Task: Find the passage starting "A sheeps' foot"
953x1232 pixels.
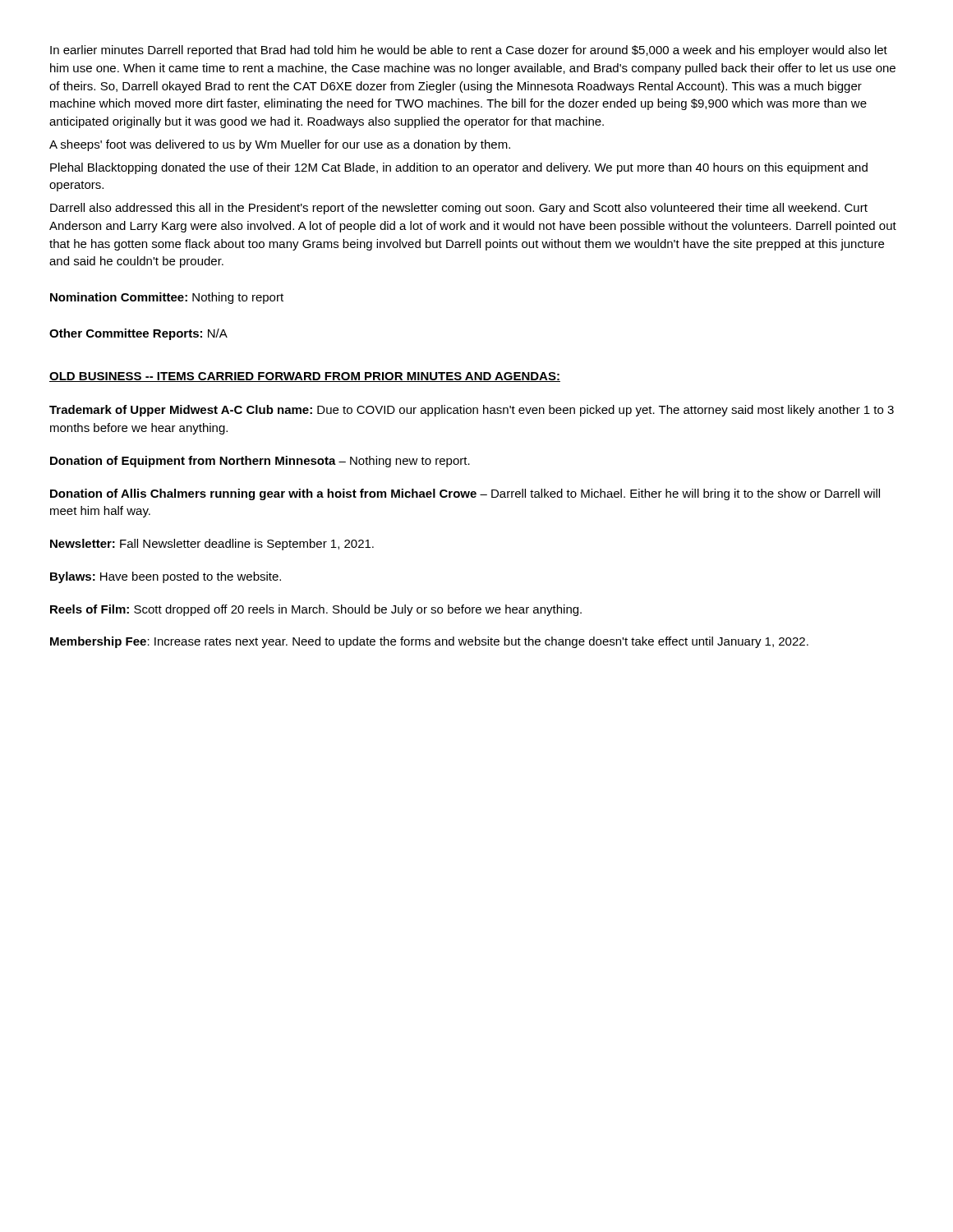Action: [280, 144]
